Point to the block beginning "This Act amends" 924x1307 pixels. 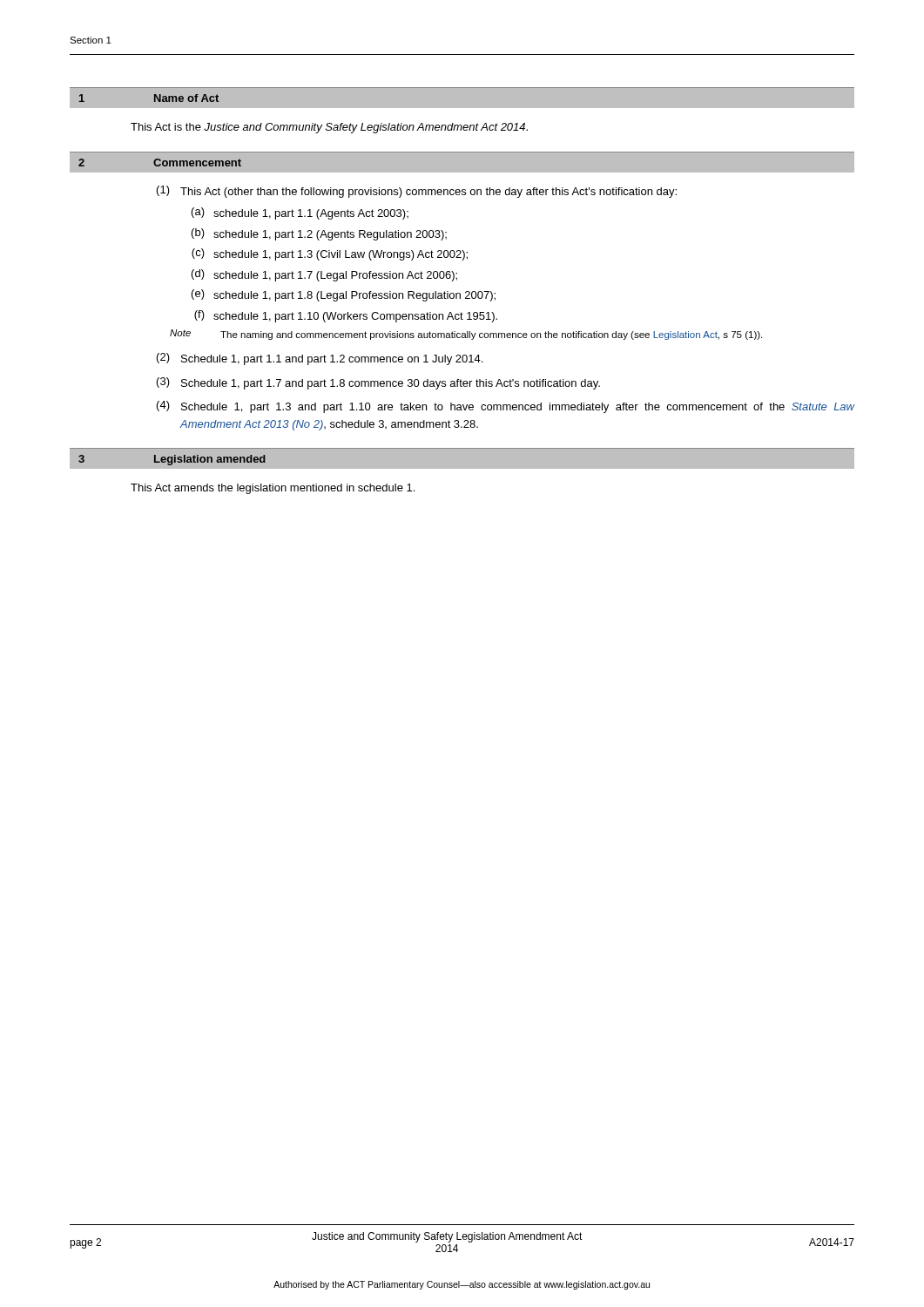(273, 488)
